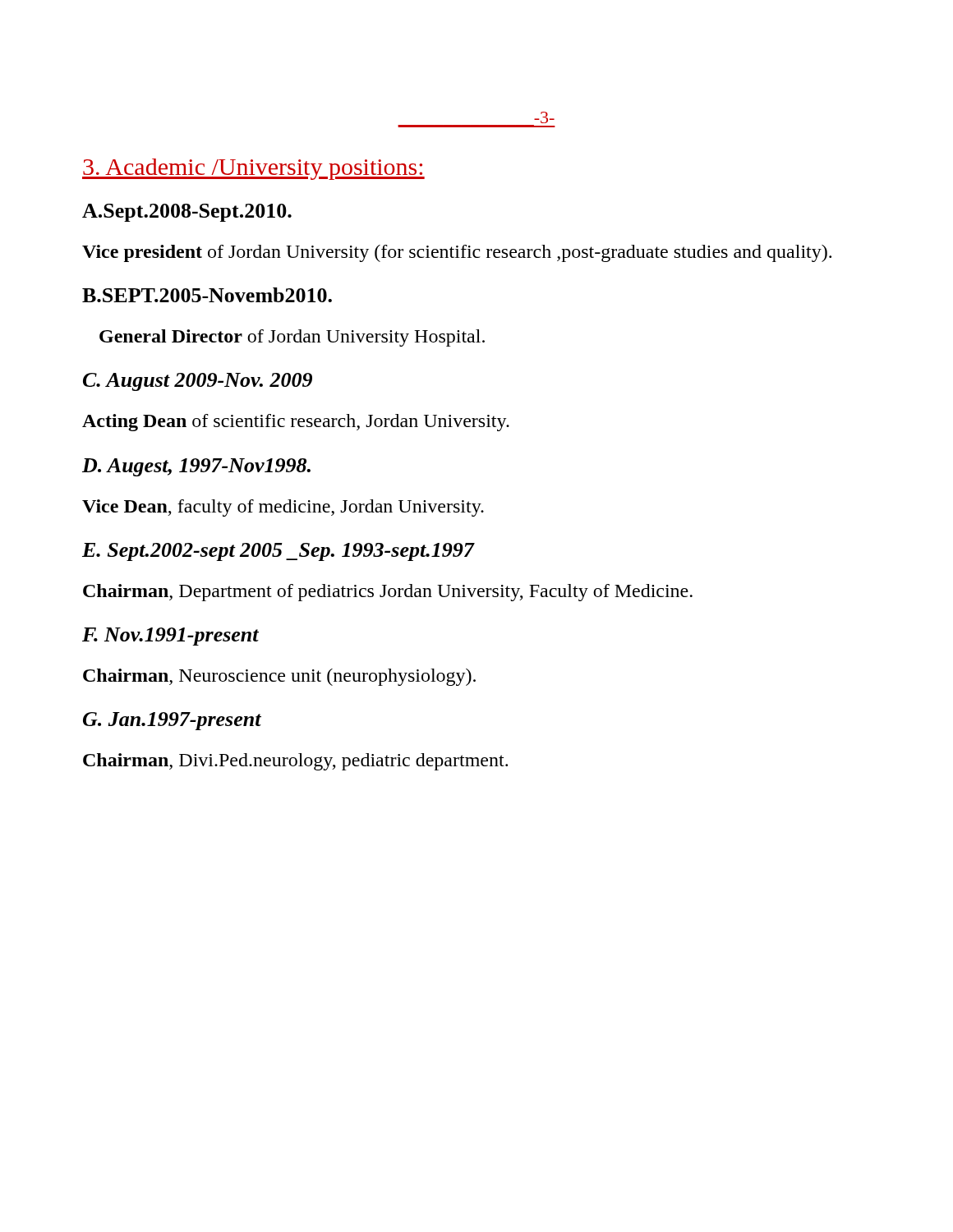Screen dimensions: 1232x953
Task: Find the element starting "G. Jan.1997-present"
Action: 171,719
